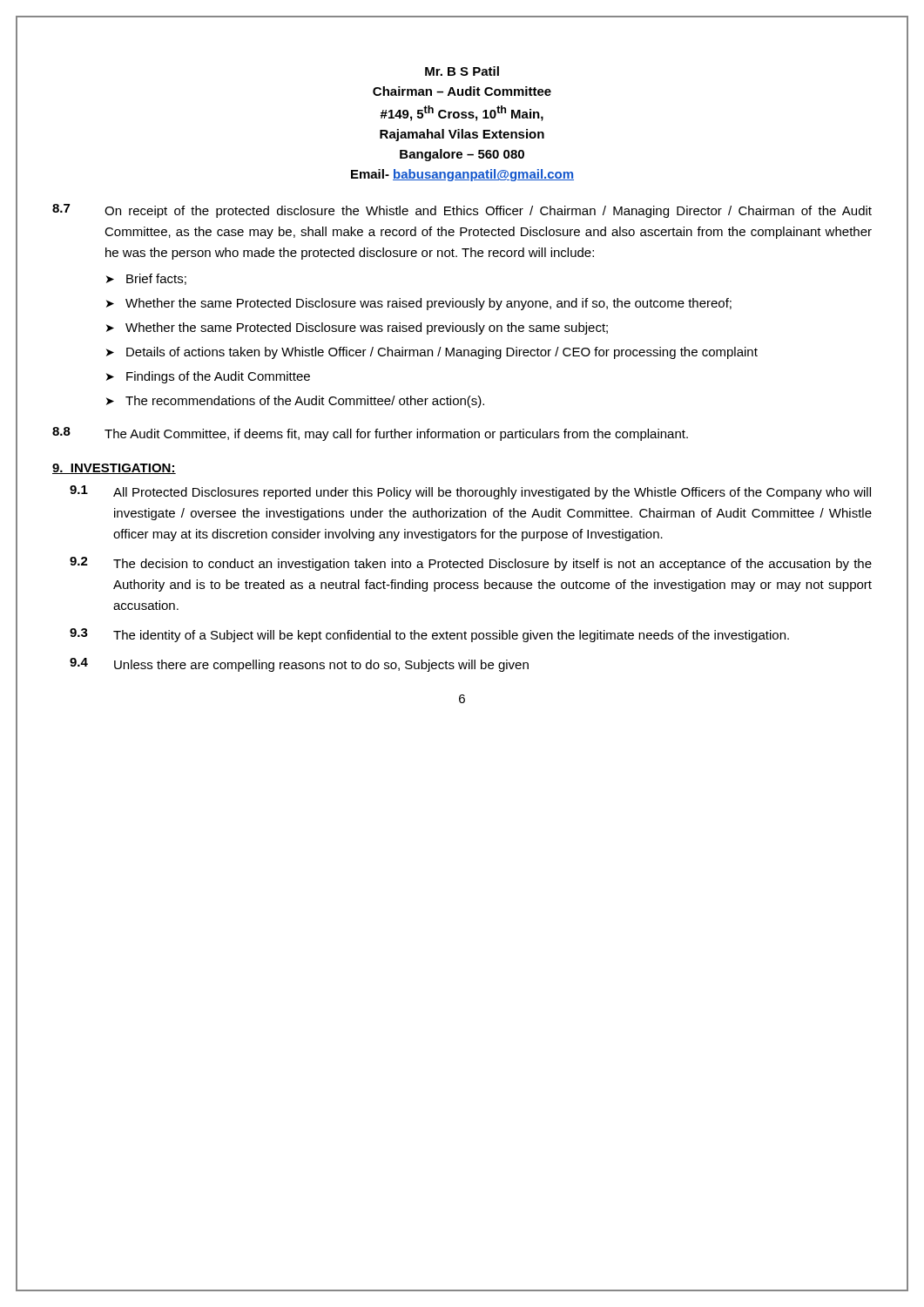
Task: Locate the region starting "➤ Findings of"
Action: [x=208, y=377]
